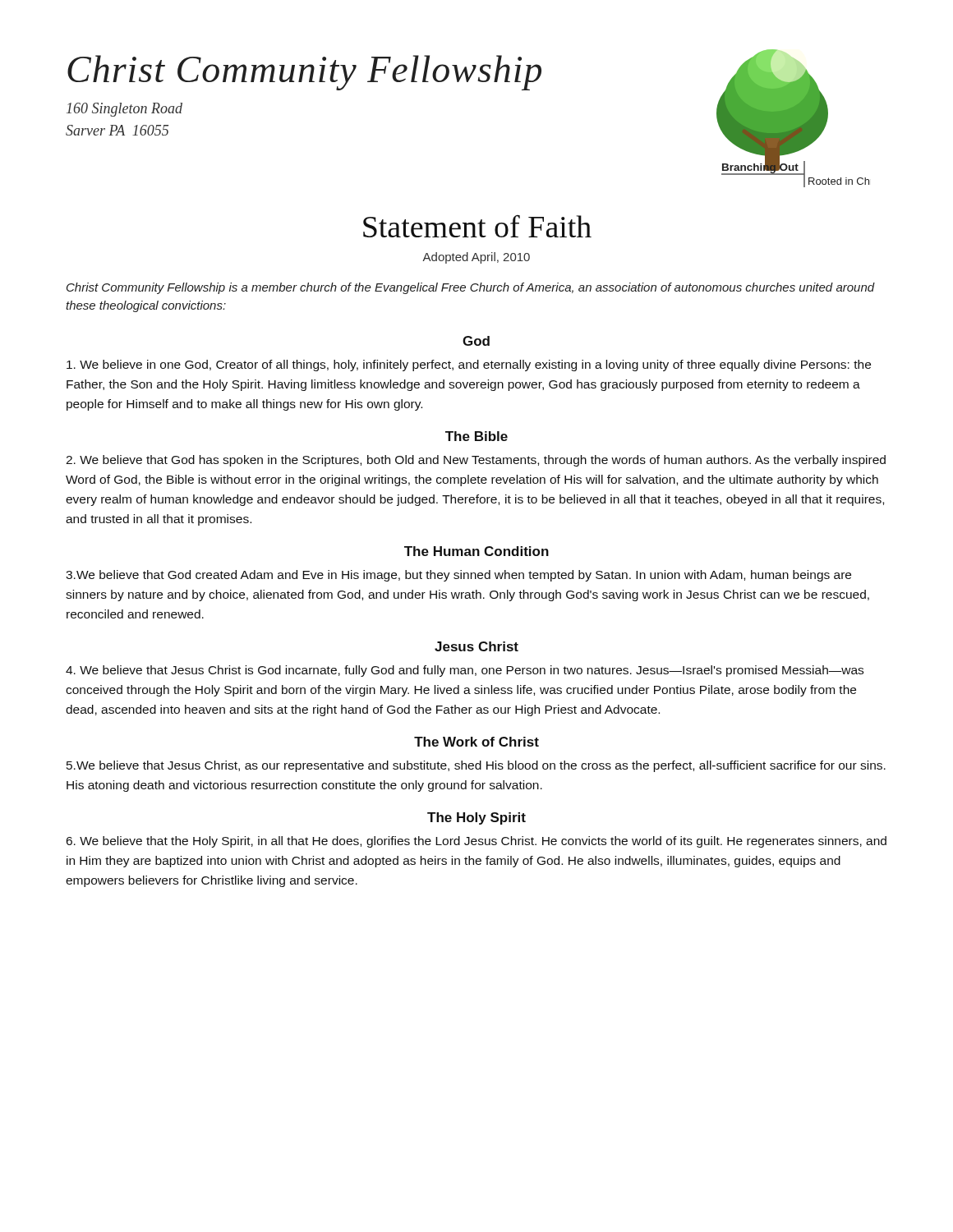Find the element starting "Adopted April, 2010"
Viewport: 953px width, 1232px height.
point(476,256)
